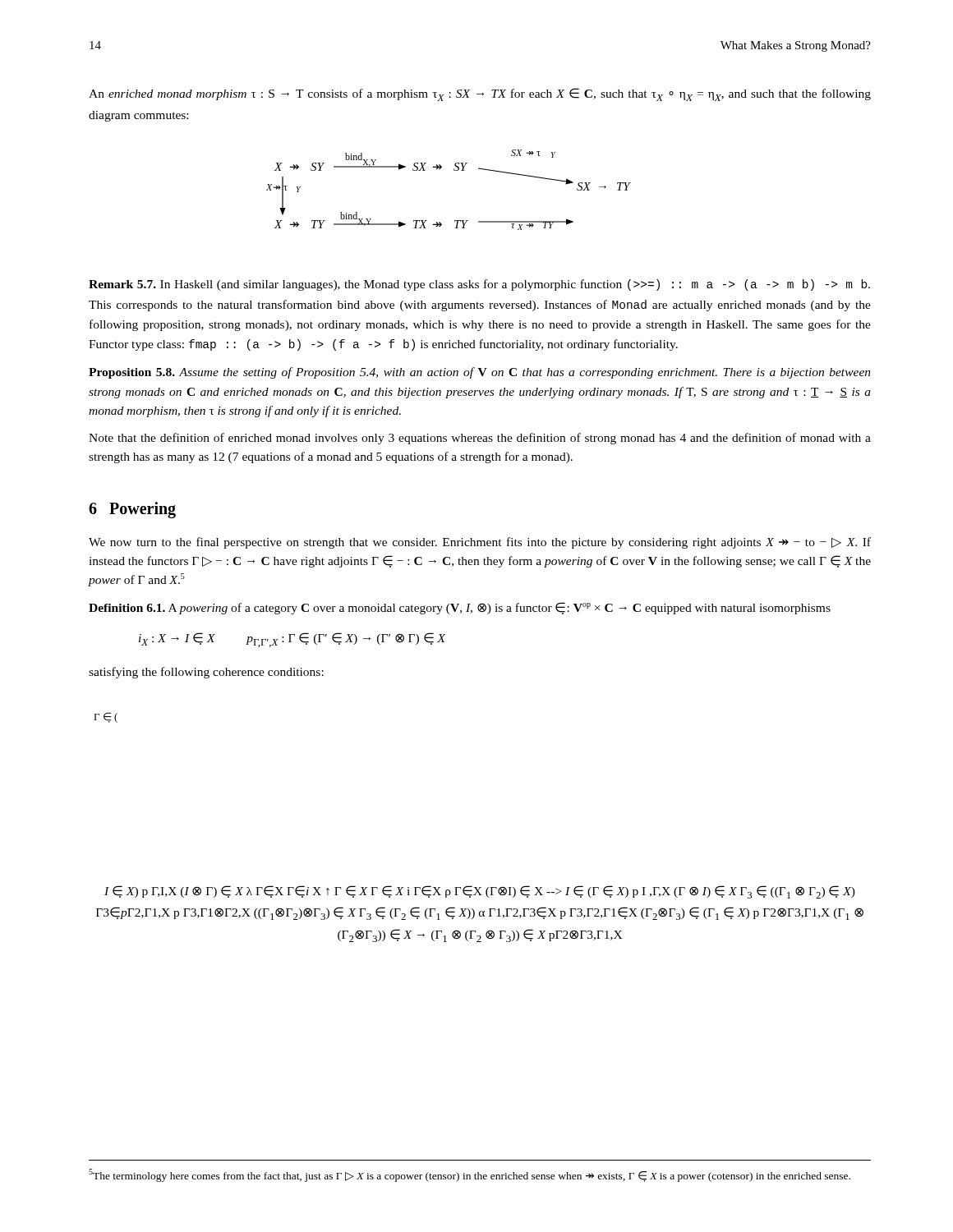
Task: Where is the passage that starts "Remark 5.7. In Haskell (and similar"?
Action: [x=480, y=314]
